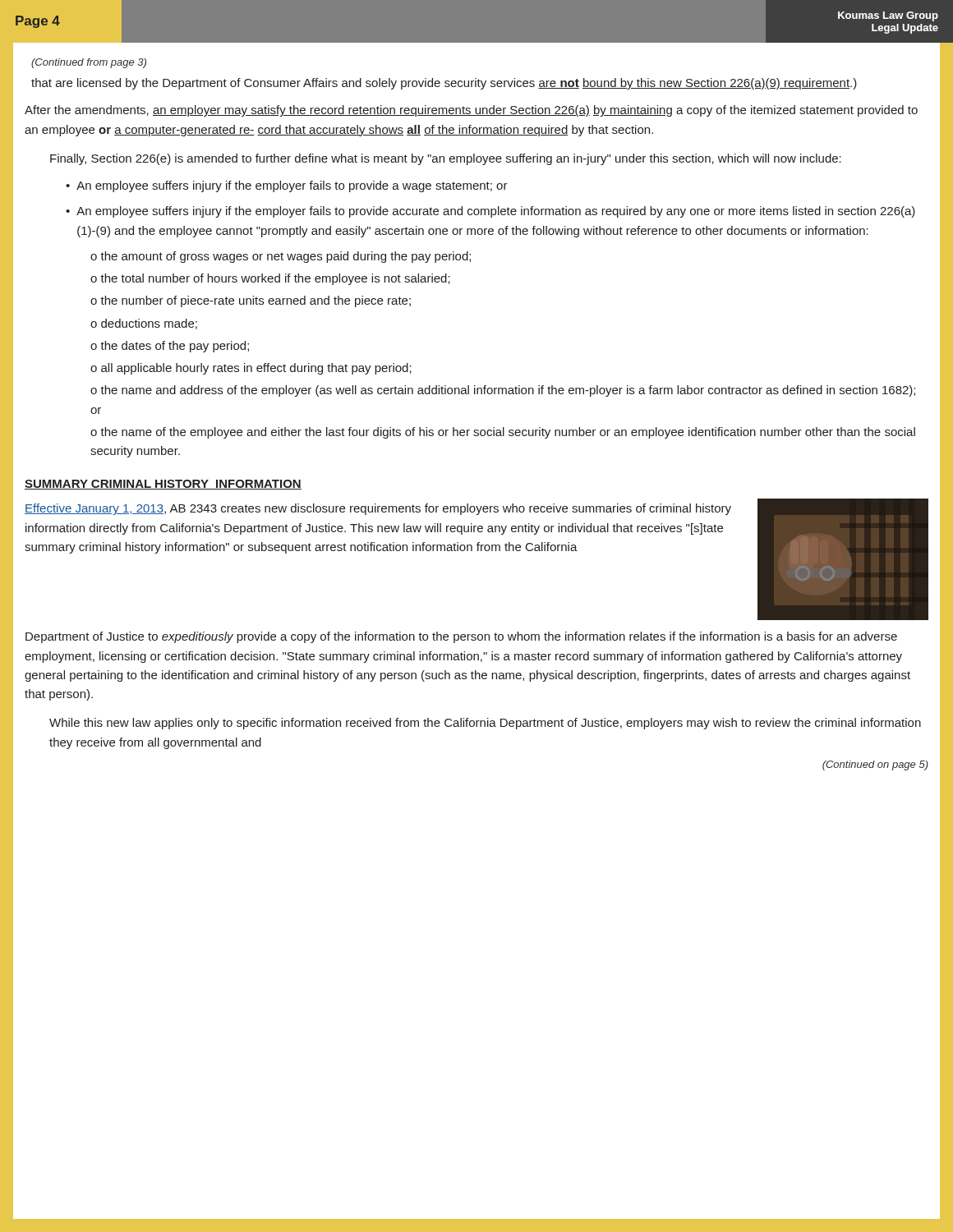Locate the element starting "After the amendments, an employer may satisfy the"
Viewport: 953px width, 1232px height.
pos(471,119)
